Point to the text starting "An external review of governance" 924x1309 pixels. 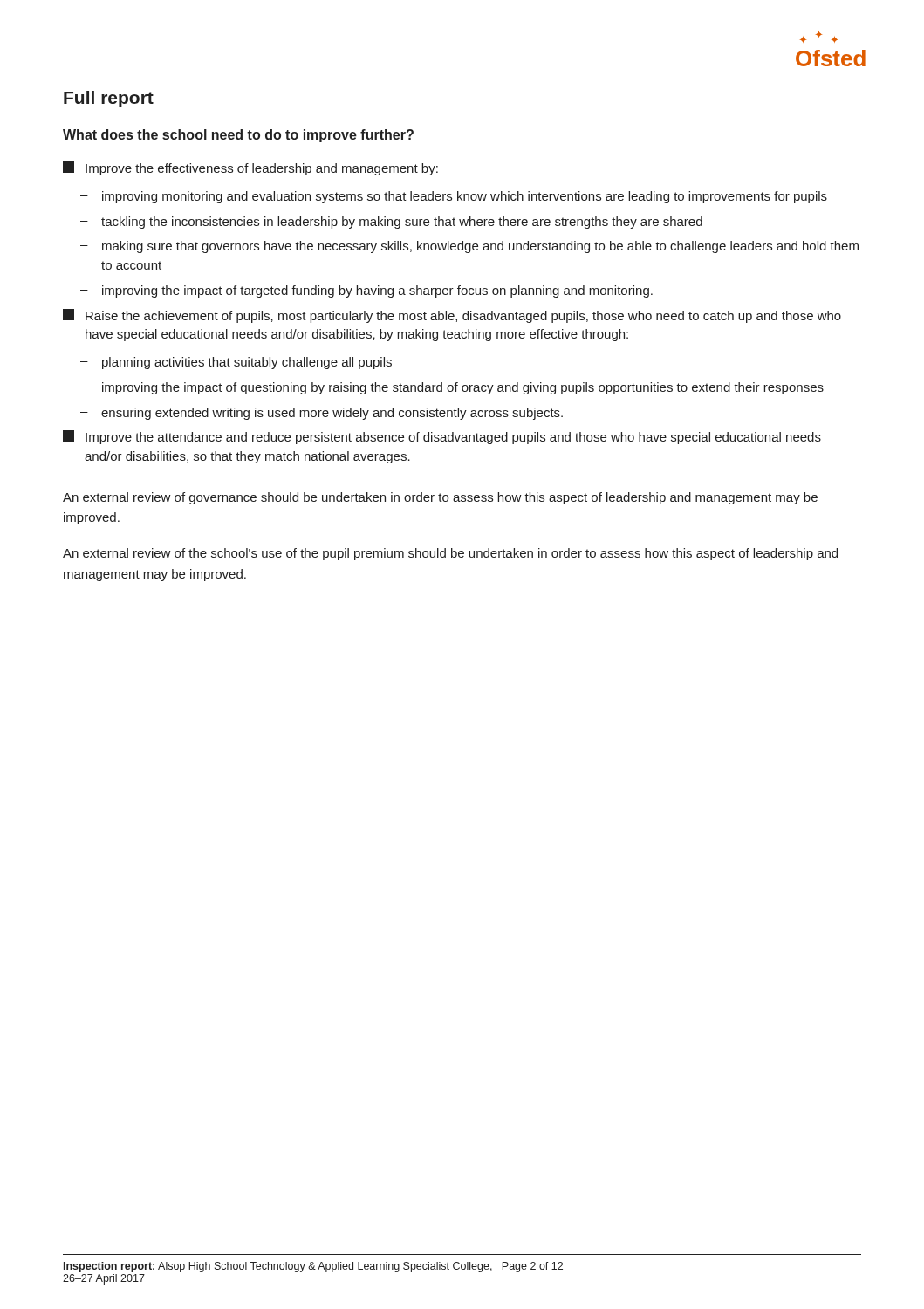[440, 507]
